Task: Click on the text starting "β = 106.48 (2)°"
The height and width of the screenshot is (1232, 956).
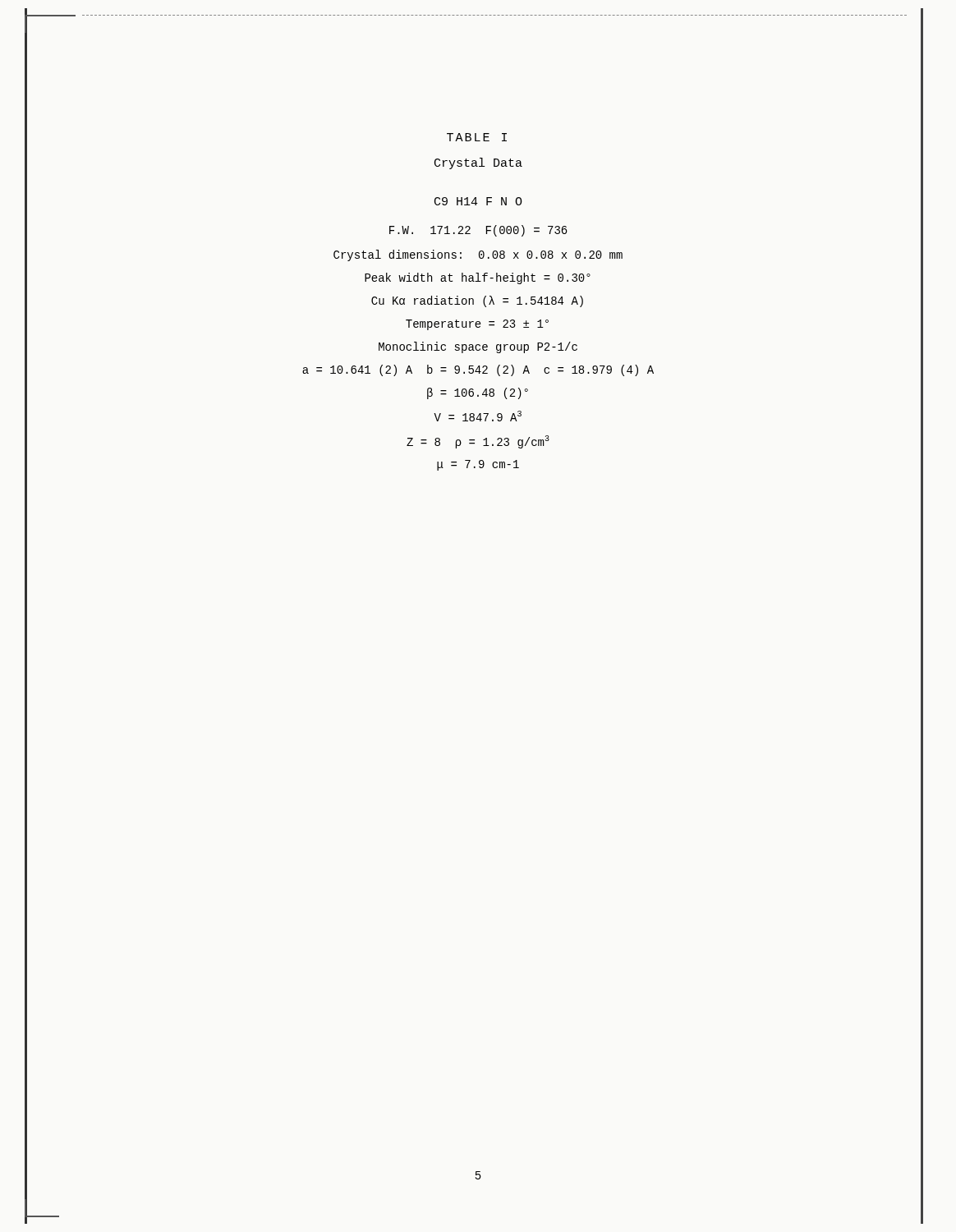Action: click(478, 393)
